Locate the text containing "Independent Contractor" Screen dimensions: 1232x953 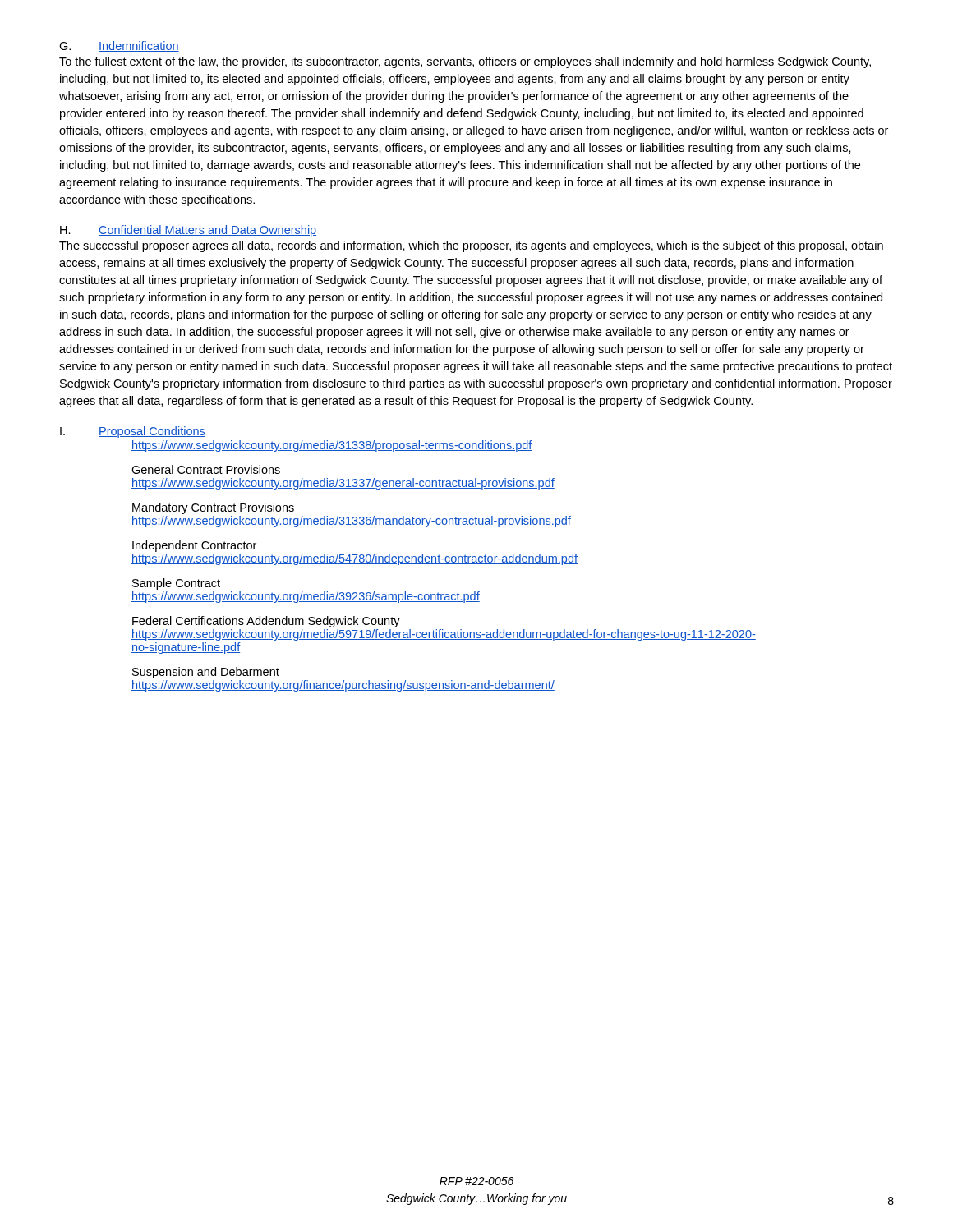click(x=194, y=546)
